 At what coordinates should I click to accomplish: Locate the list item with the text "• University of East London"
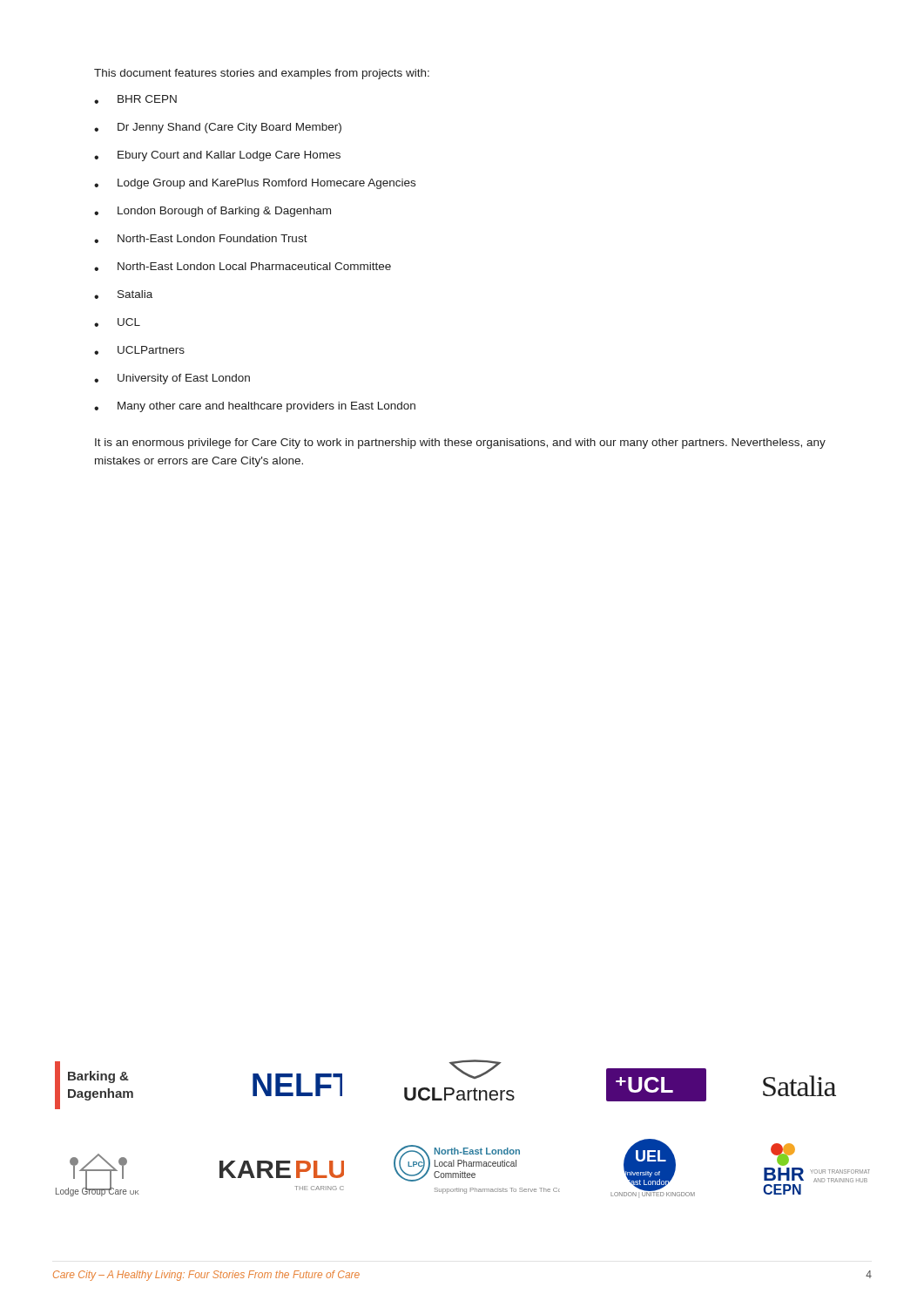[172, 380]
